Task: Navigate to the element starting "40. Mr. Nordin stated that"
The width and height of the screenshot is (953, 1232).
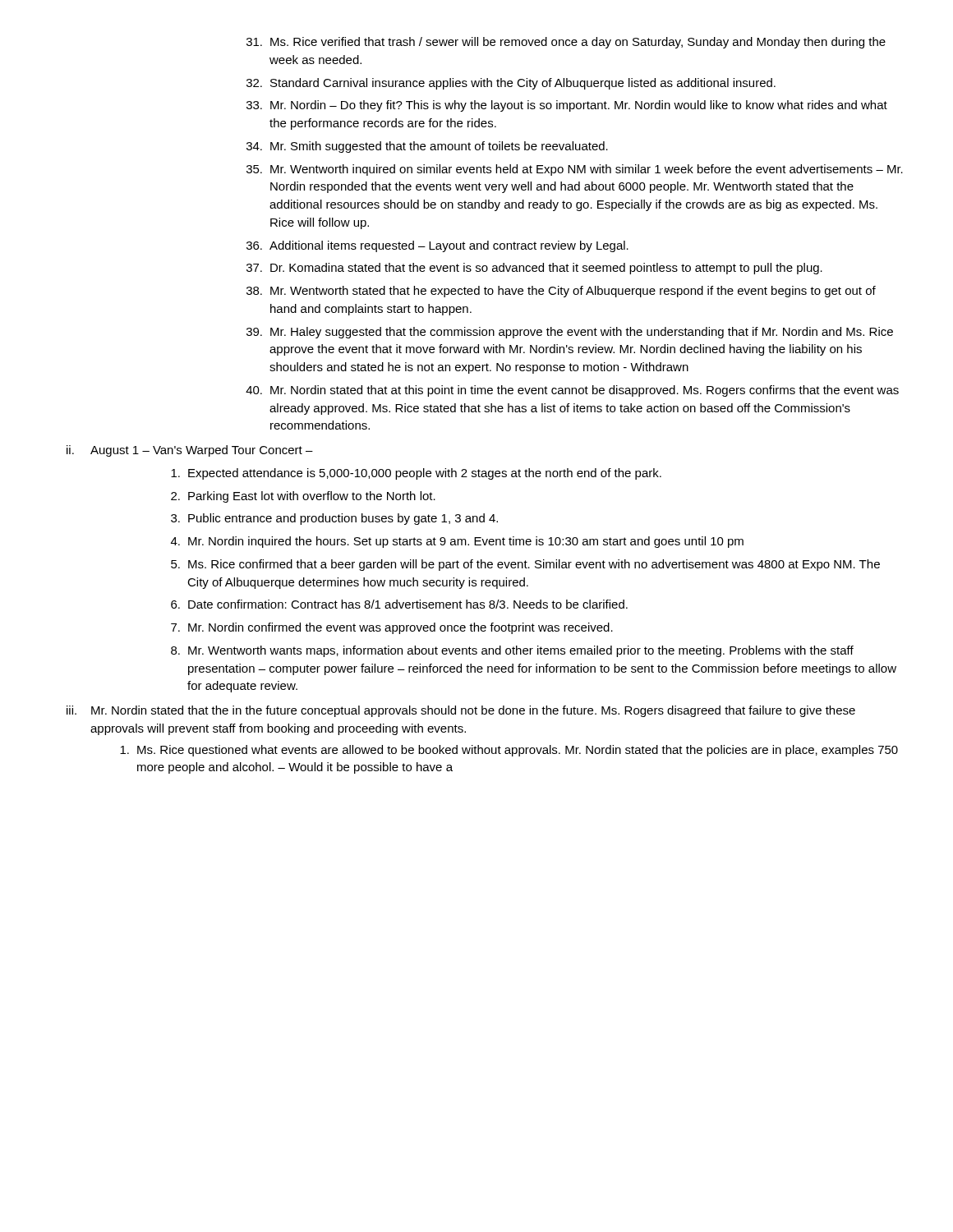Action: (x=559, y=408)
